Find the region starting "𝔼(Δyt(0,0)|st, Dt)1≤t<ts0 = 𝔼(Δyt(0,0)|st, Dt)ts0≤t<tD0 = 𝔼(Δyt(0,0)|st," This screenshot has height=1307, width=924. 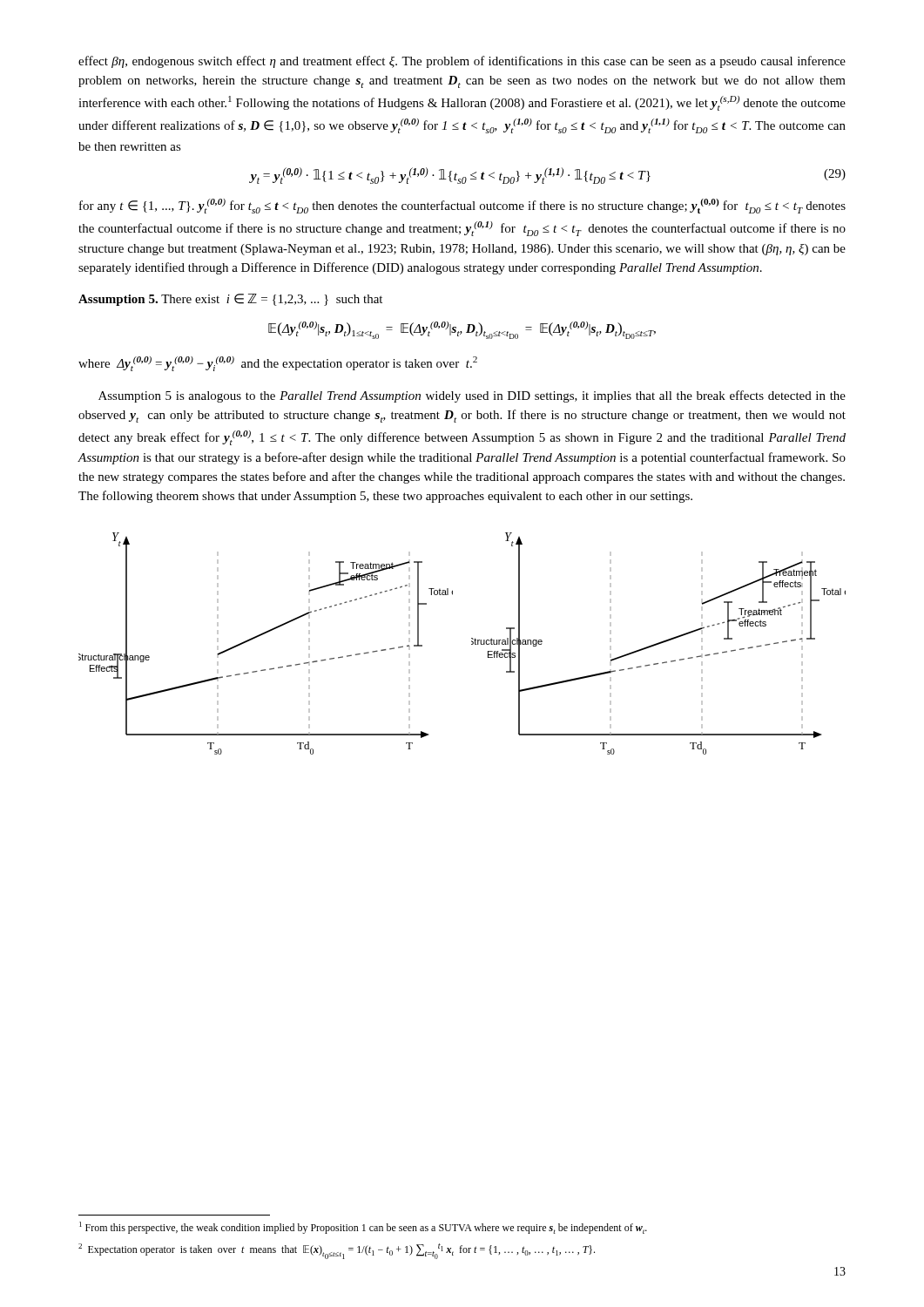click(462, 330)
